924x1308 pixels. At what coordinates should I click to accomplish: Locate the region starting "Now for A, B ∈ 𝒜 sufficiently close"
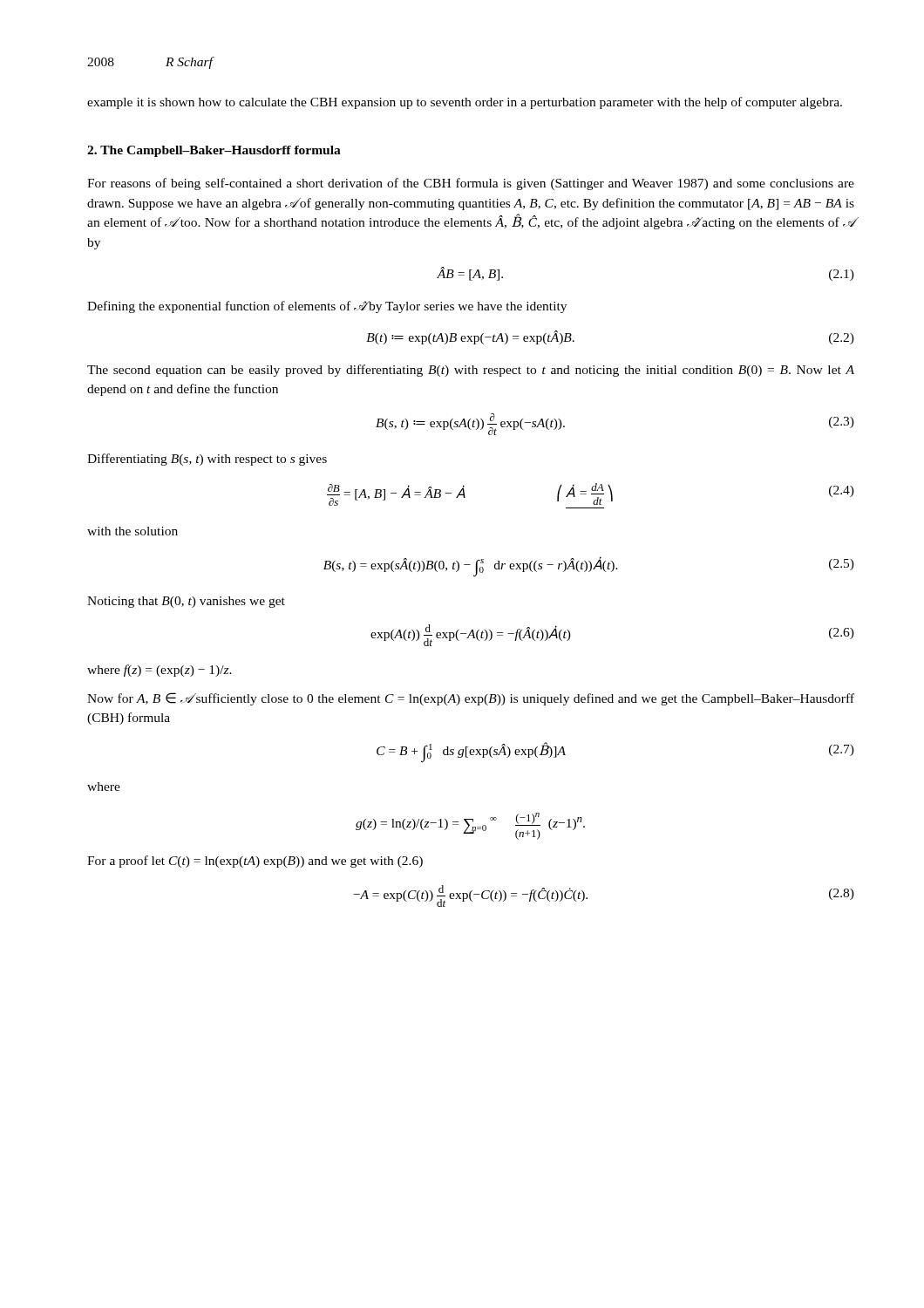(x=471, y=707)
